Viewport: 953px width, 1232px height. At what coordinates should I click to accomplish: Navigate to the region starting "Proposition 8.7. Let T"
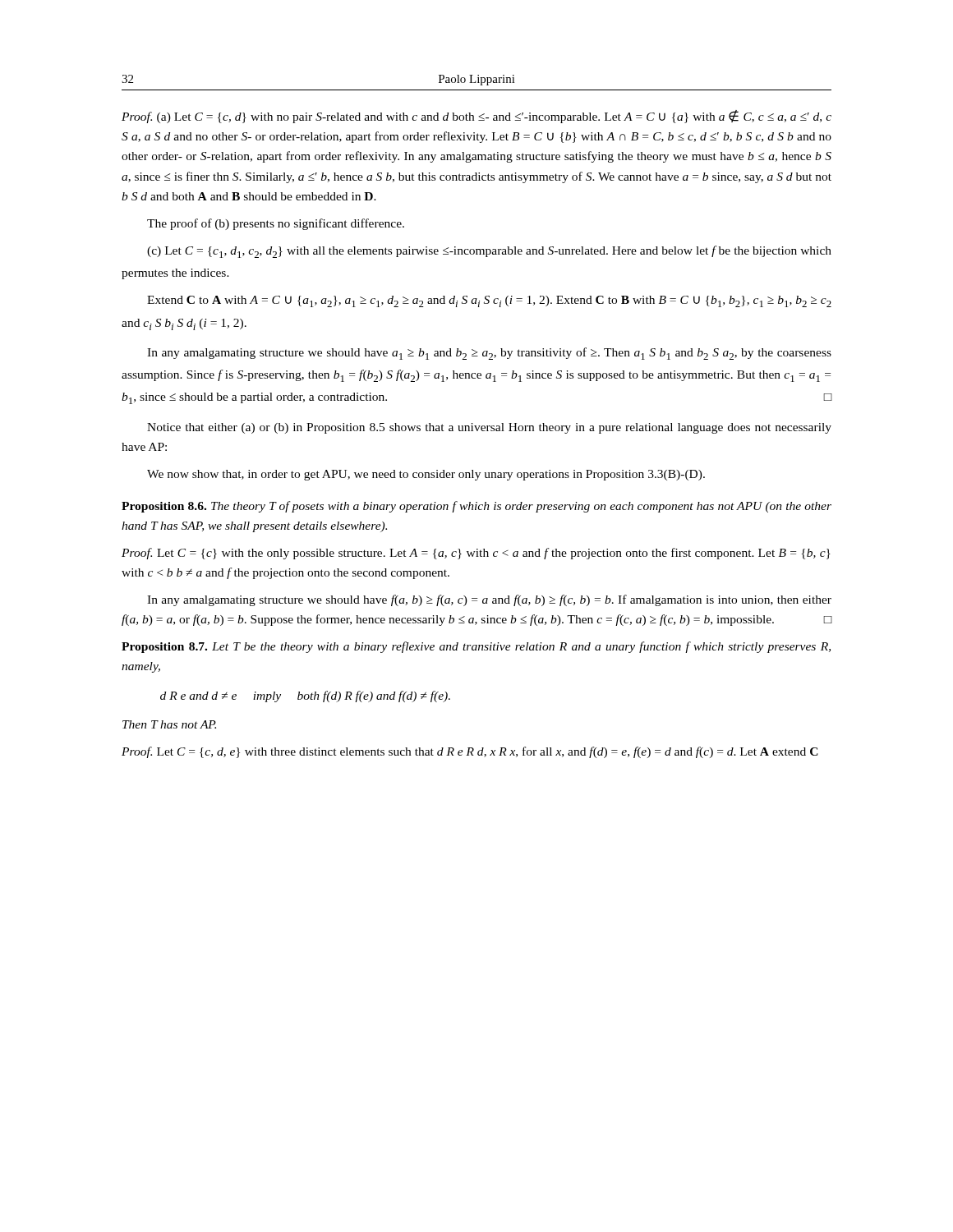476,657
